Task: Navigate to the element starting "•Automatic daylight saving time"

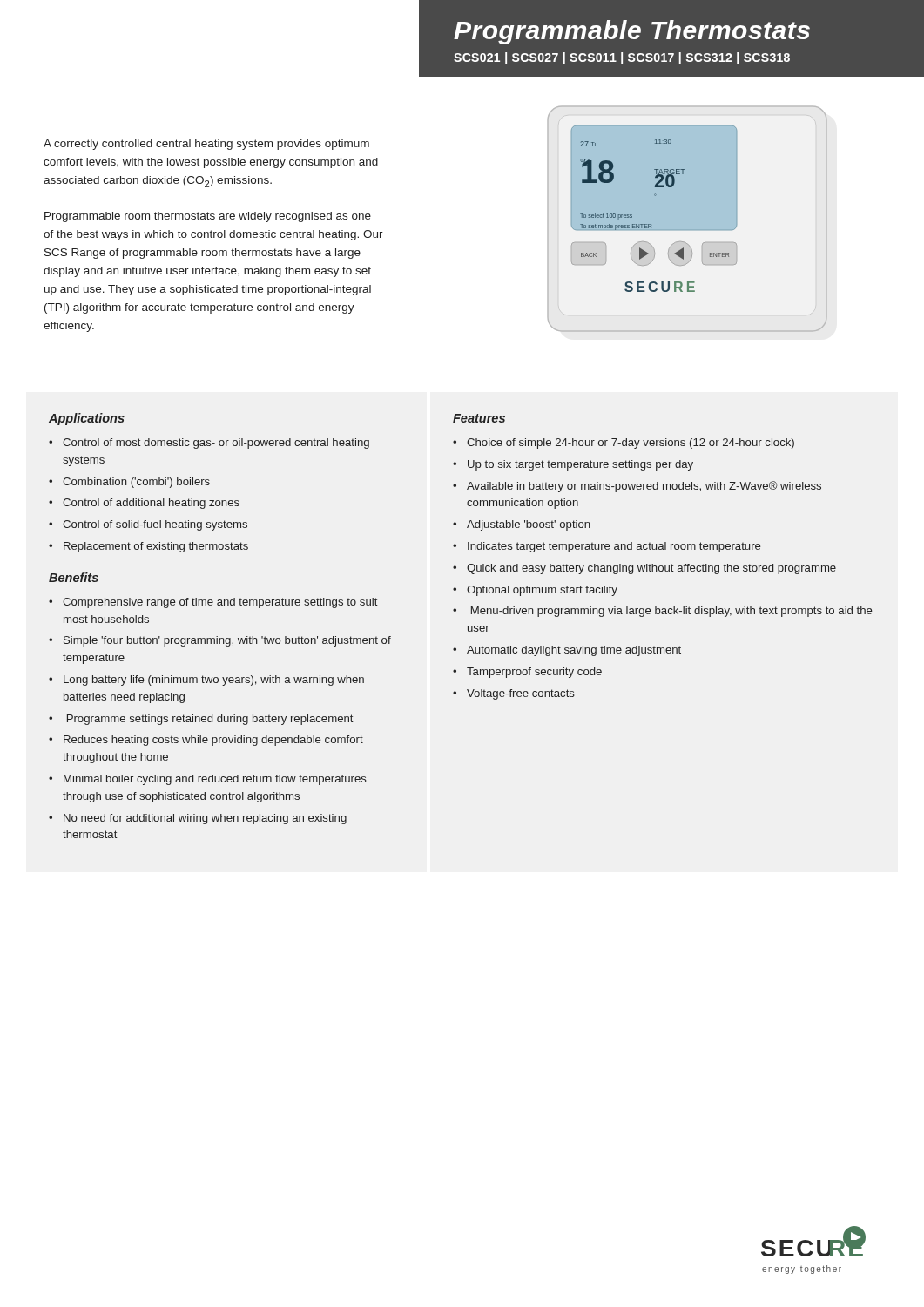Action: pyautogui.click(x=567, y=650)
